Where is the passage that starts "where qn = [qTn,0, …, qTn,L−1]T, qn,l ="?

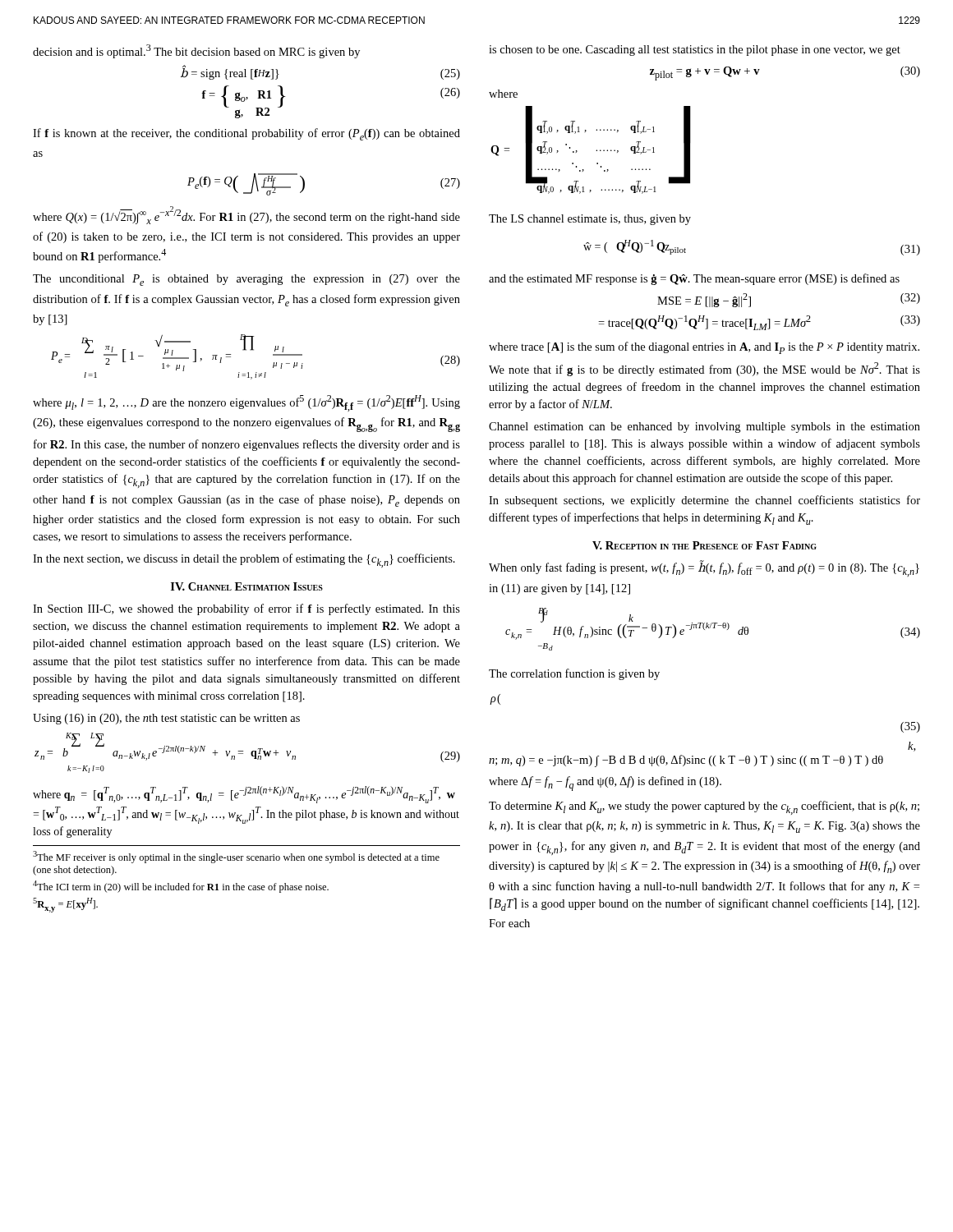(x=246, y=811)
